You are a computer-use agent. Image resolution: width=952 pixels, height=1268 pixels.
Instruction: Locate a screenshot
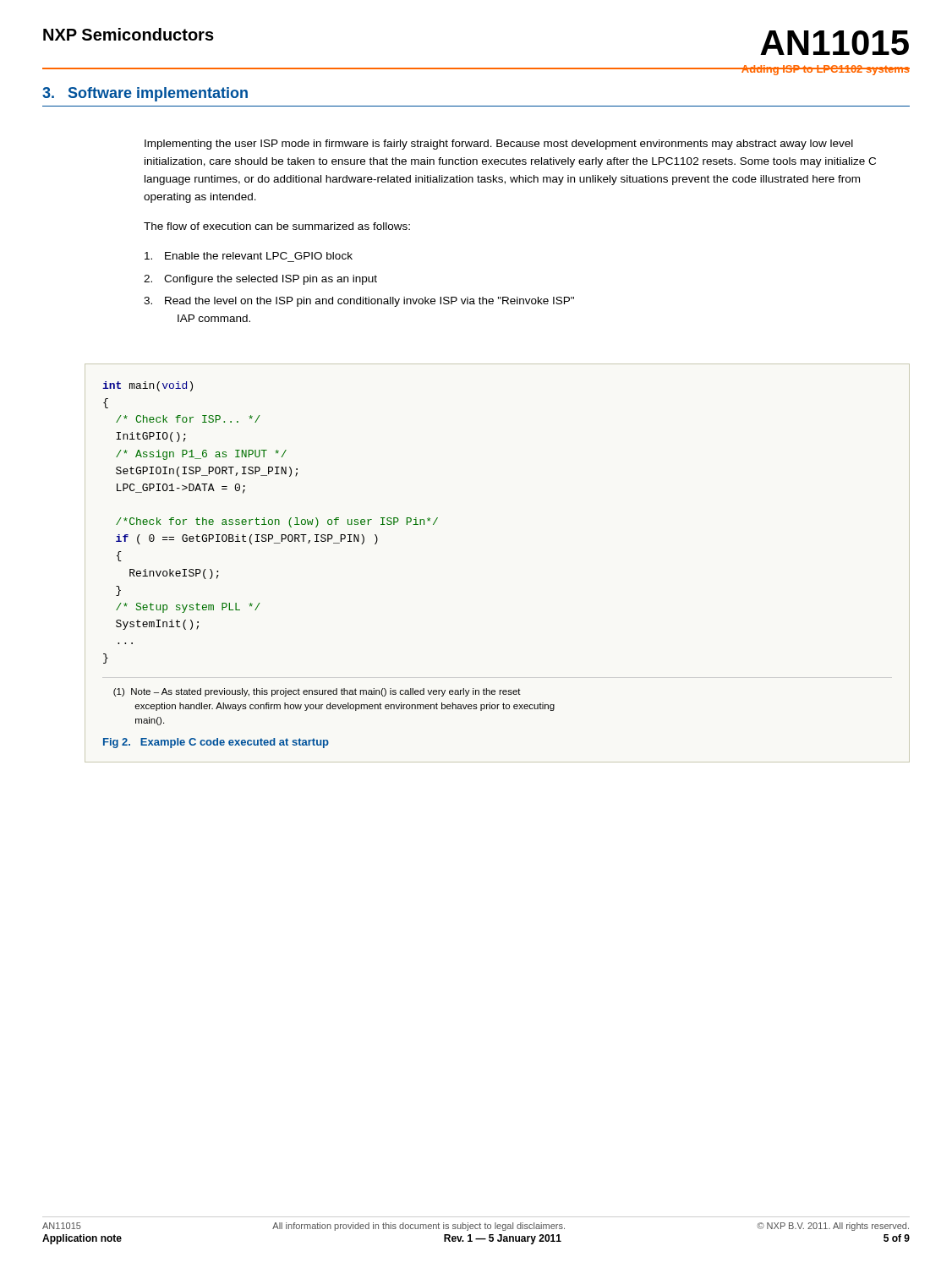tap(497, 563)
